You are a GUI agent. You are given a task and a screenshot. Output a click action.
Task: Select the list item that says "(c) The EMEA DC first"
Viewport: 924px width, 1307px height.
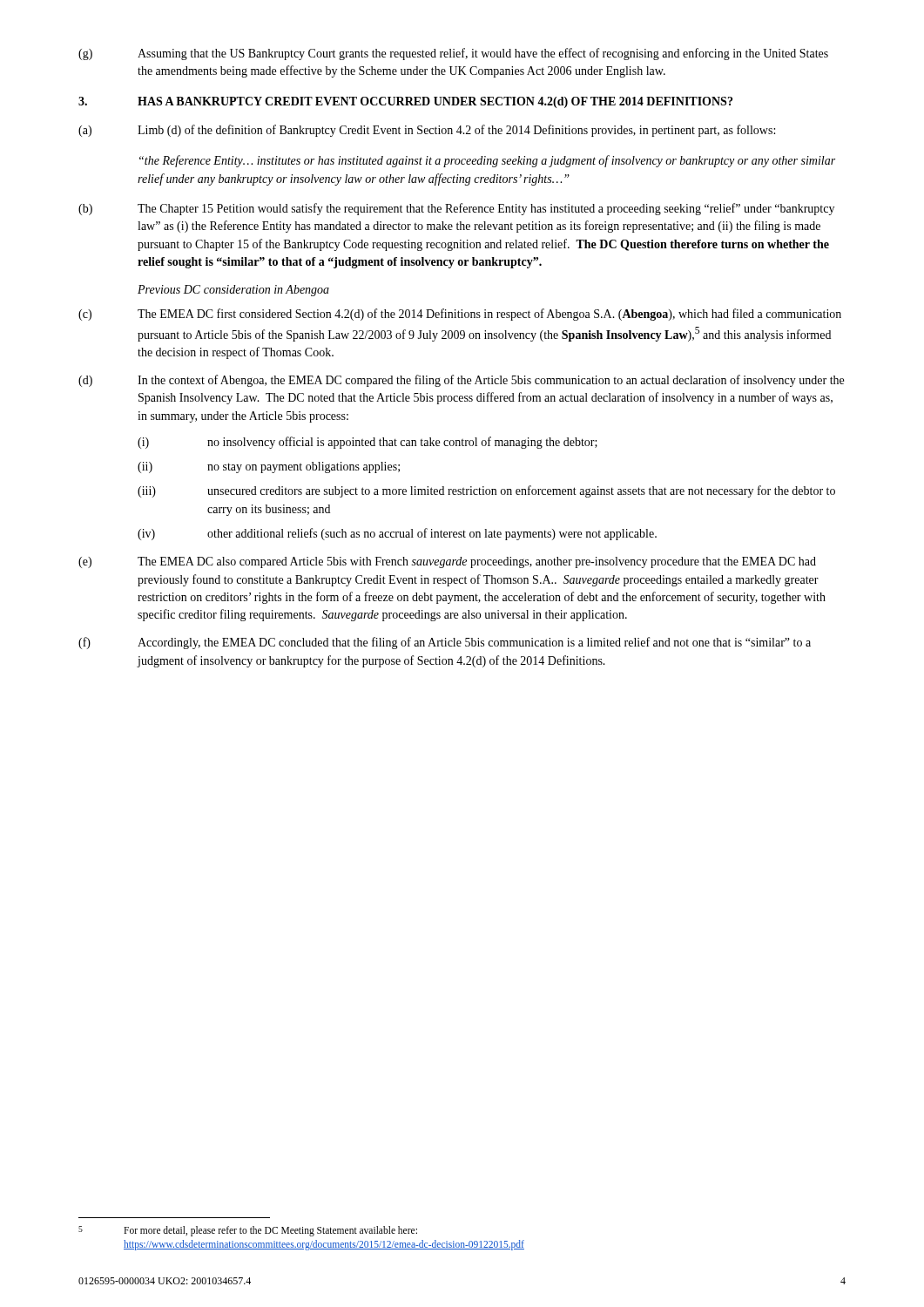tap(462, 334)
